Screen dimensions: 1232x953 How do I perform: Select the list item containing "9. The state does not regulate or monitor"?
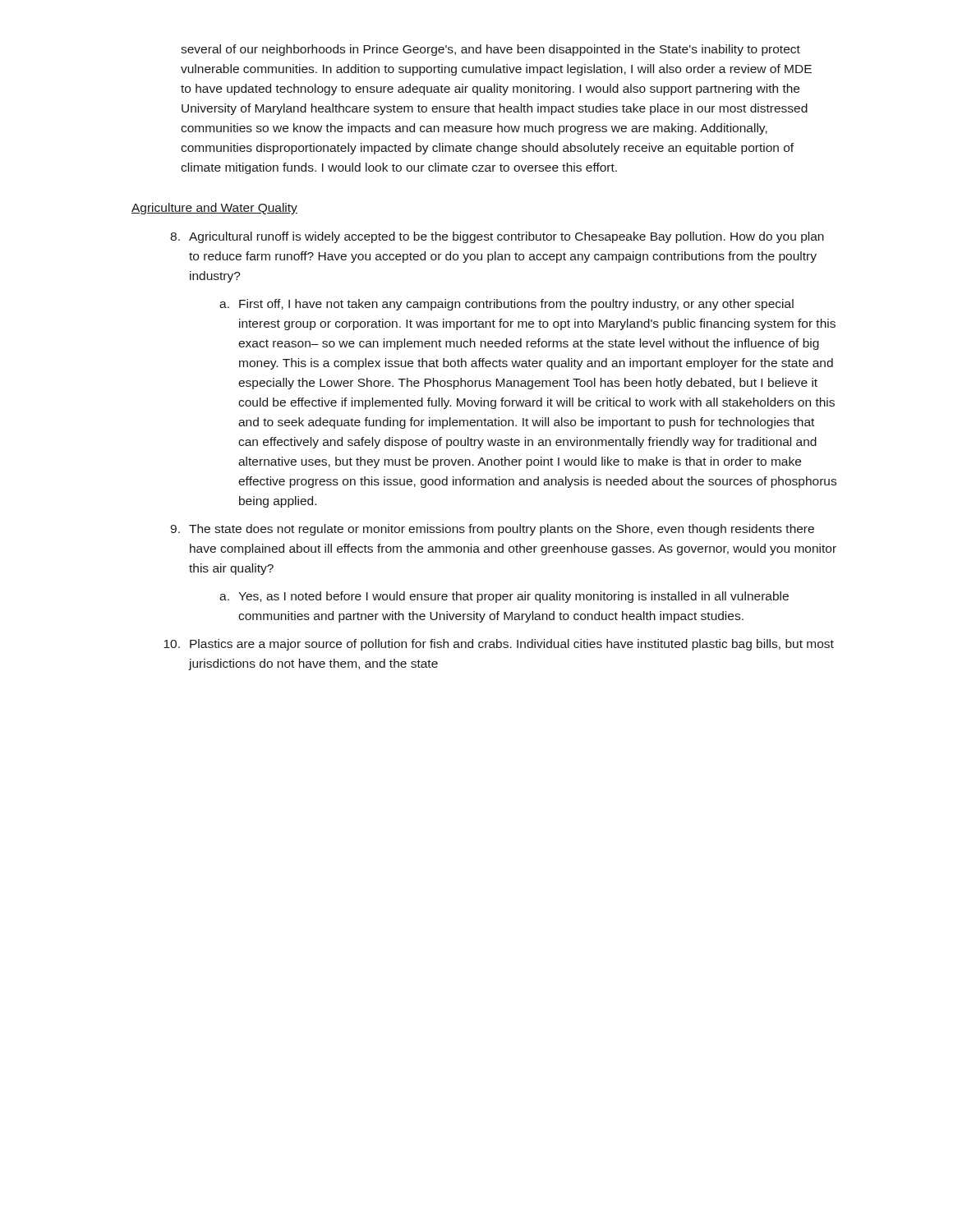pyautogui.click(x=485, y=549)
